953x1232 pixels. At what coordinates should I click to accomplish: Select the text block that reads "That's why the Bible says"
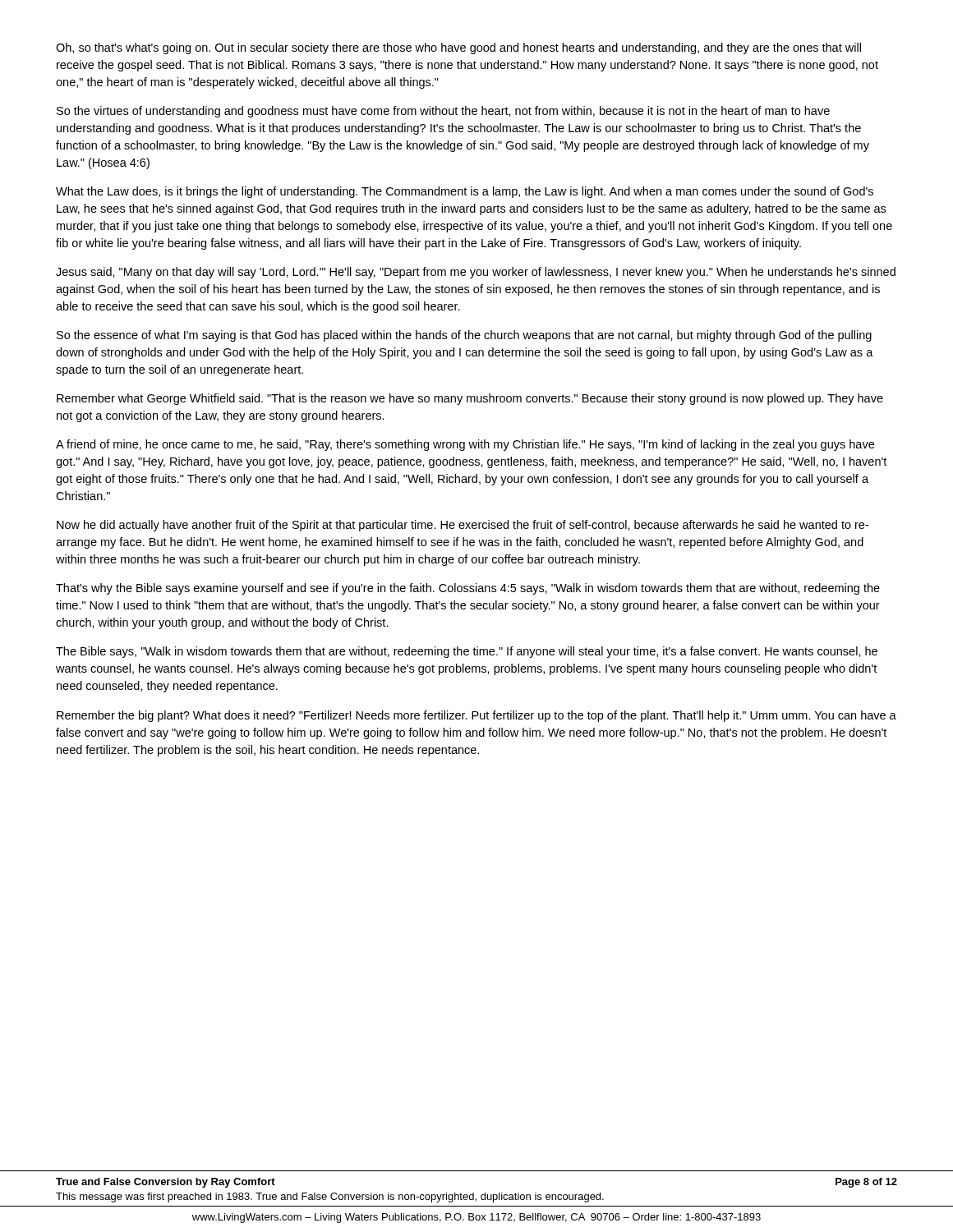pyautogui.click(x=468, y=606)
